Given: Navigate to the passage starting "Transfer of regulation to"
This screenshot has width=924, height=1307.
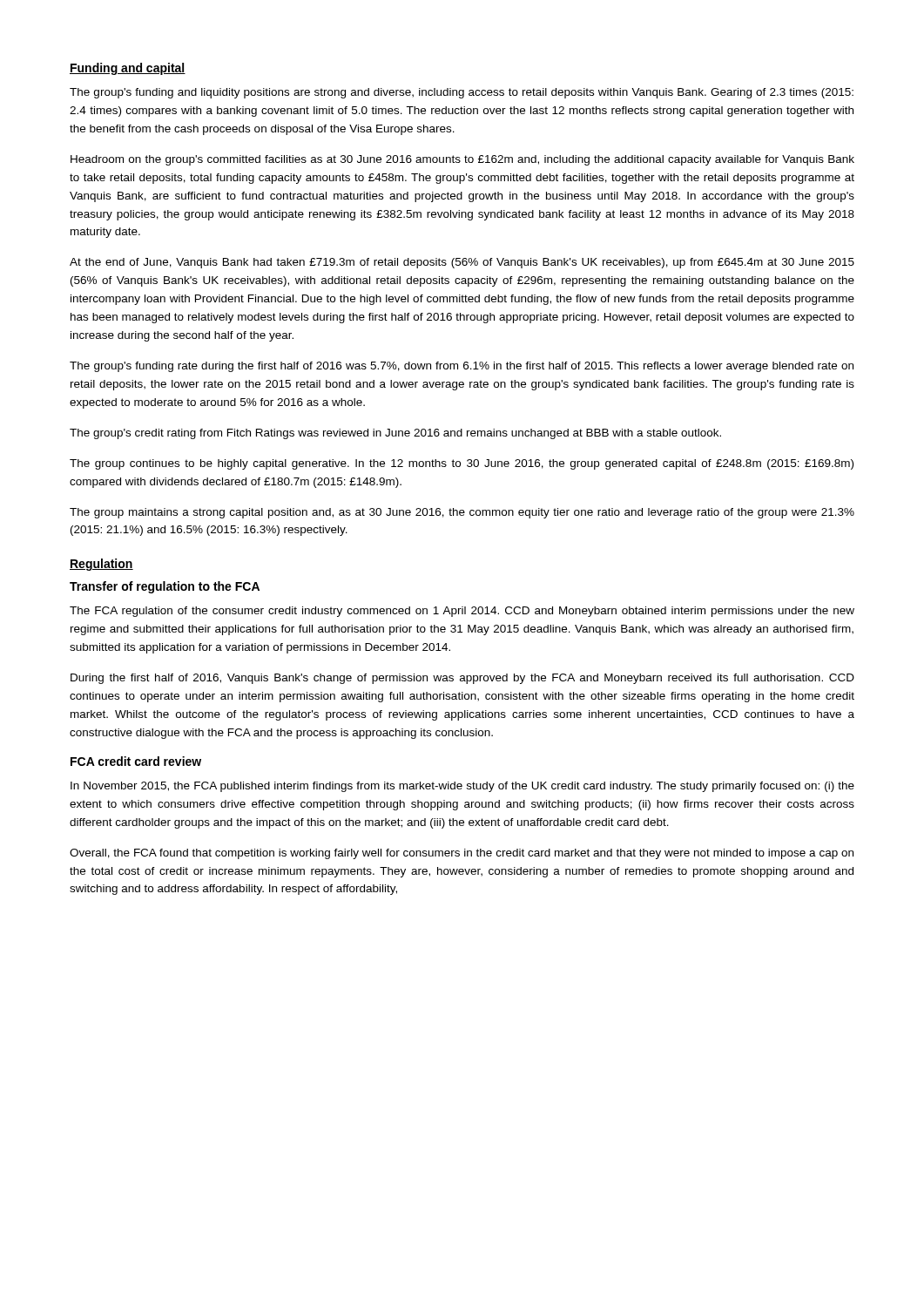Looking at the screenshot, I should 165,587.
